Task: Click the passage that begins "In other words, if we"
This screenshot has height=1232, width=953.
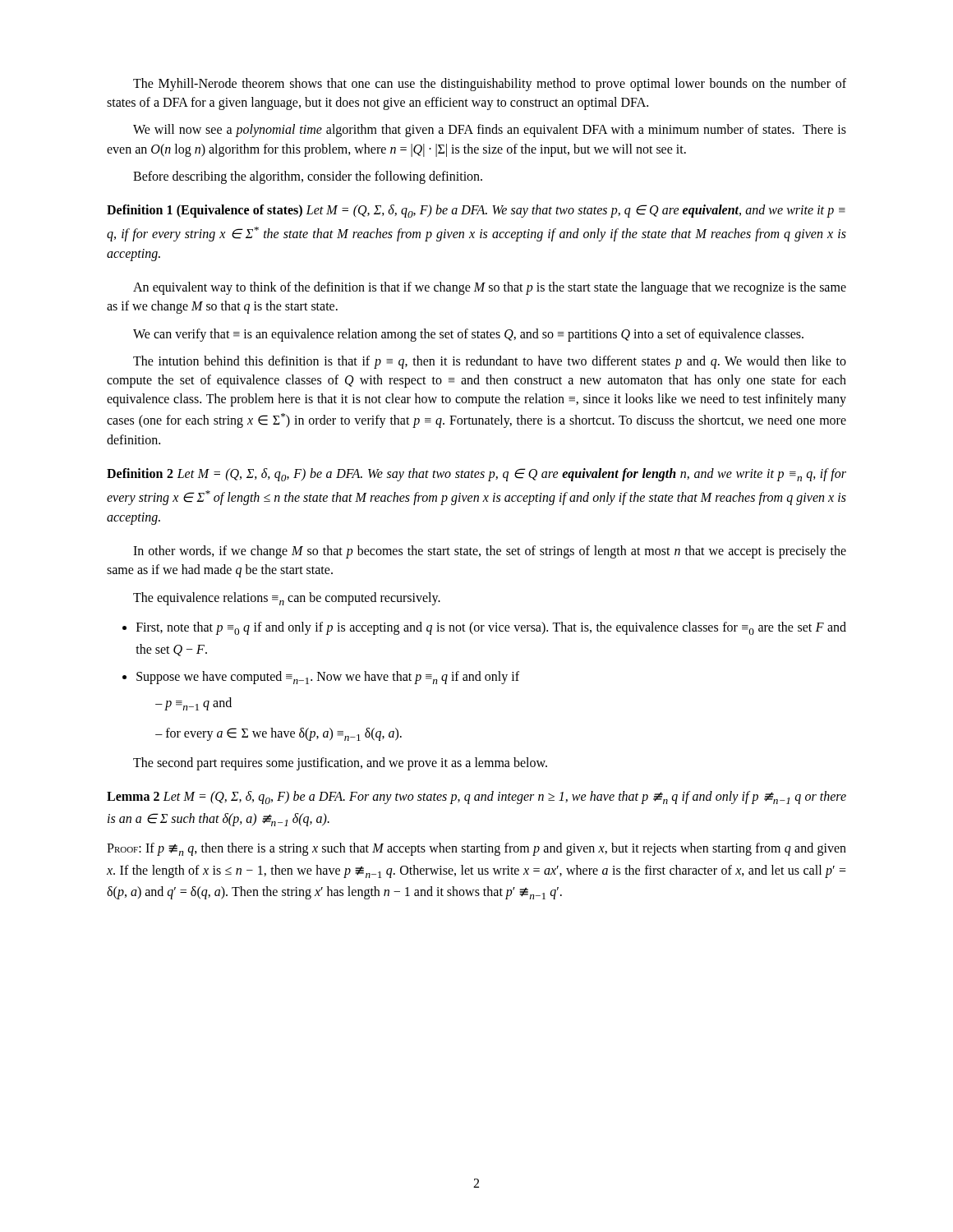Action: click(476, 560)
